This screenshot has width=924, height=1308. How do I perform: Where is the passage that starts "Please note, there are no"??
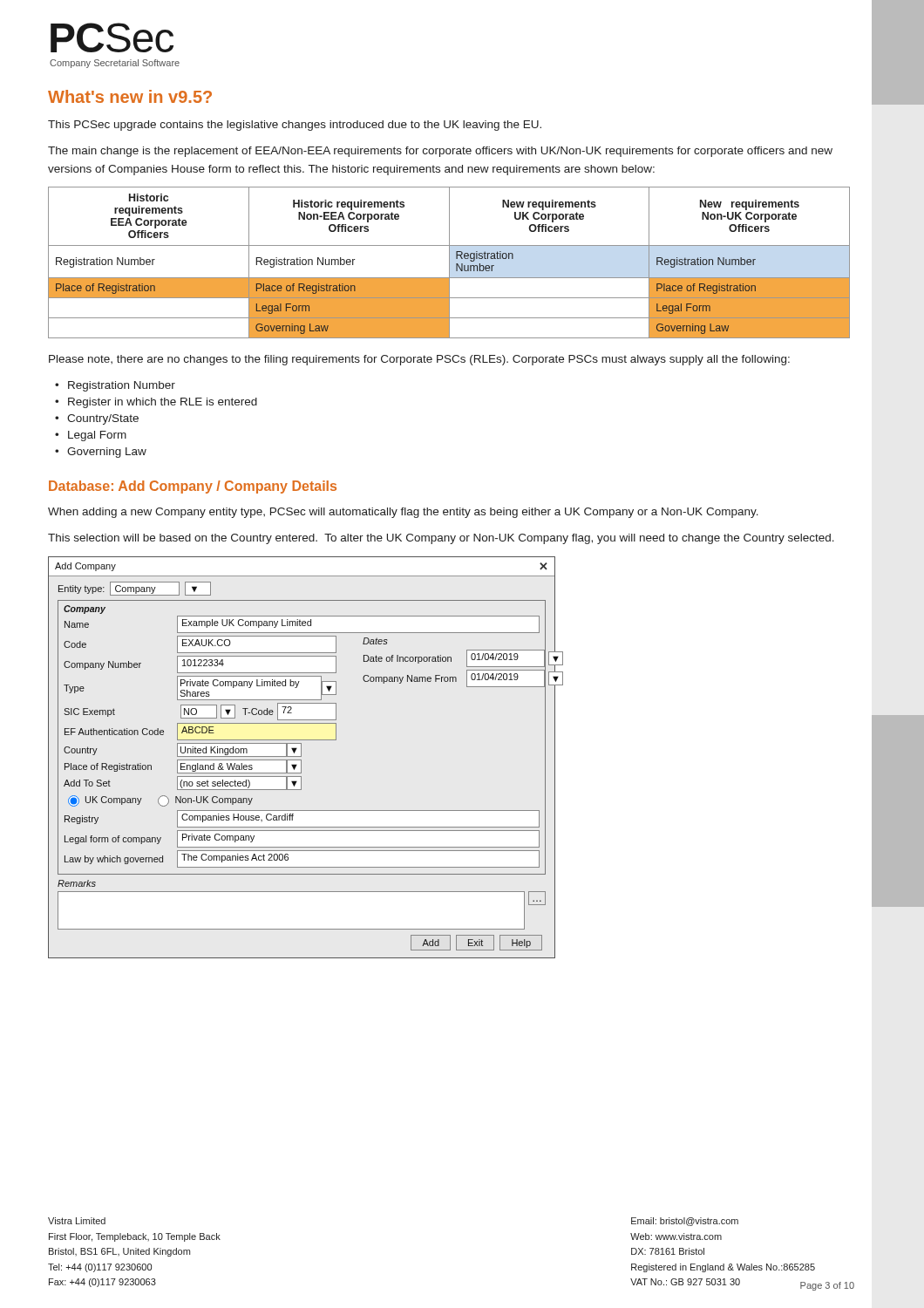[449, 359]
